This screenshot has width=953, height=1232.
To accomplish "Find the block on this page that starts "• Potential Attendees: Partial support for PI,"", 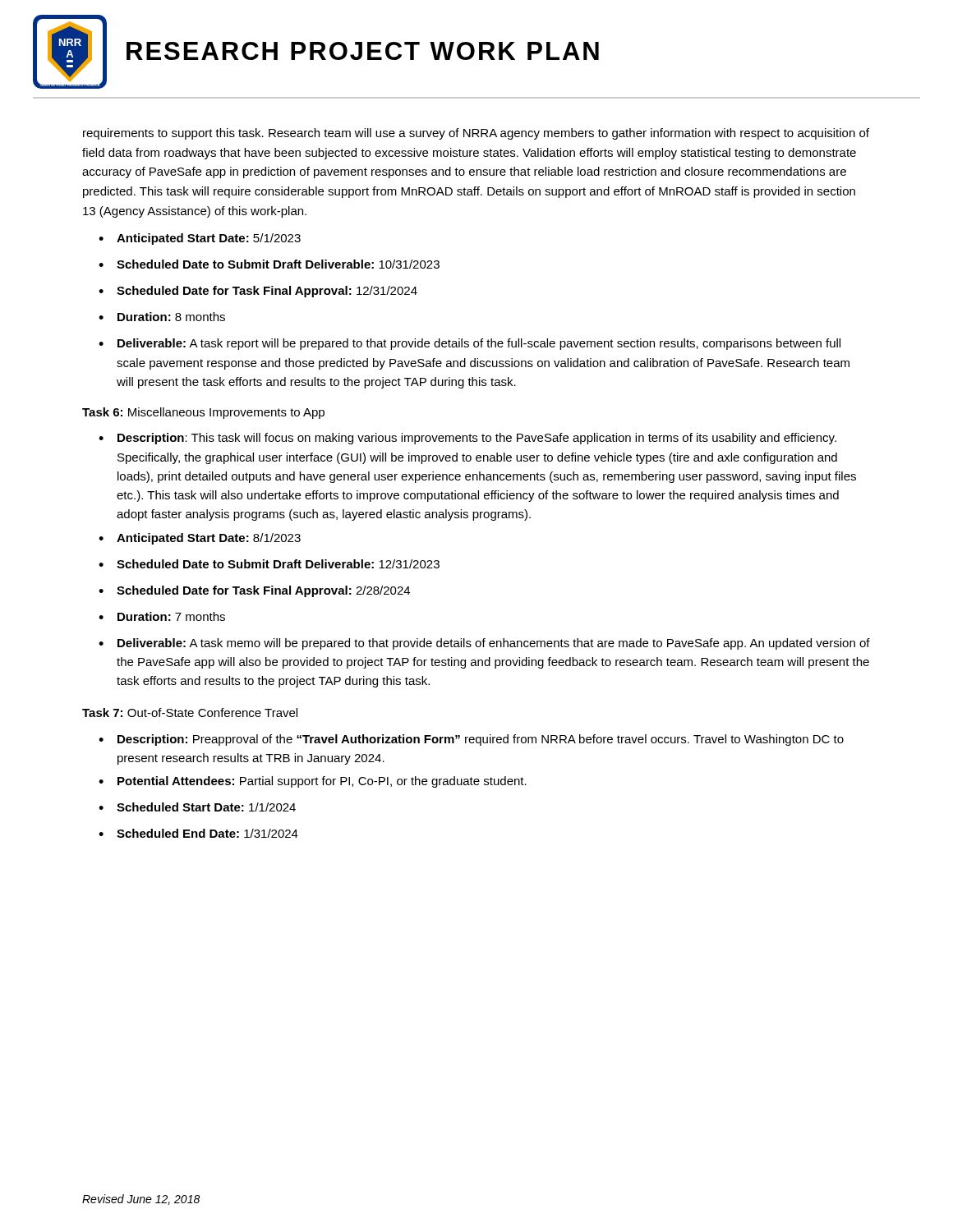I will click(313, 782).
